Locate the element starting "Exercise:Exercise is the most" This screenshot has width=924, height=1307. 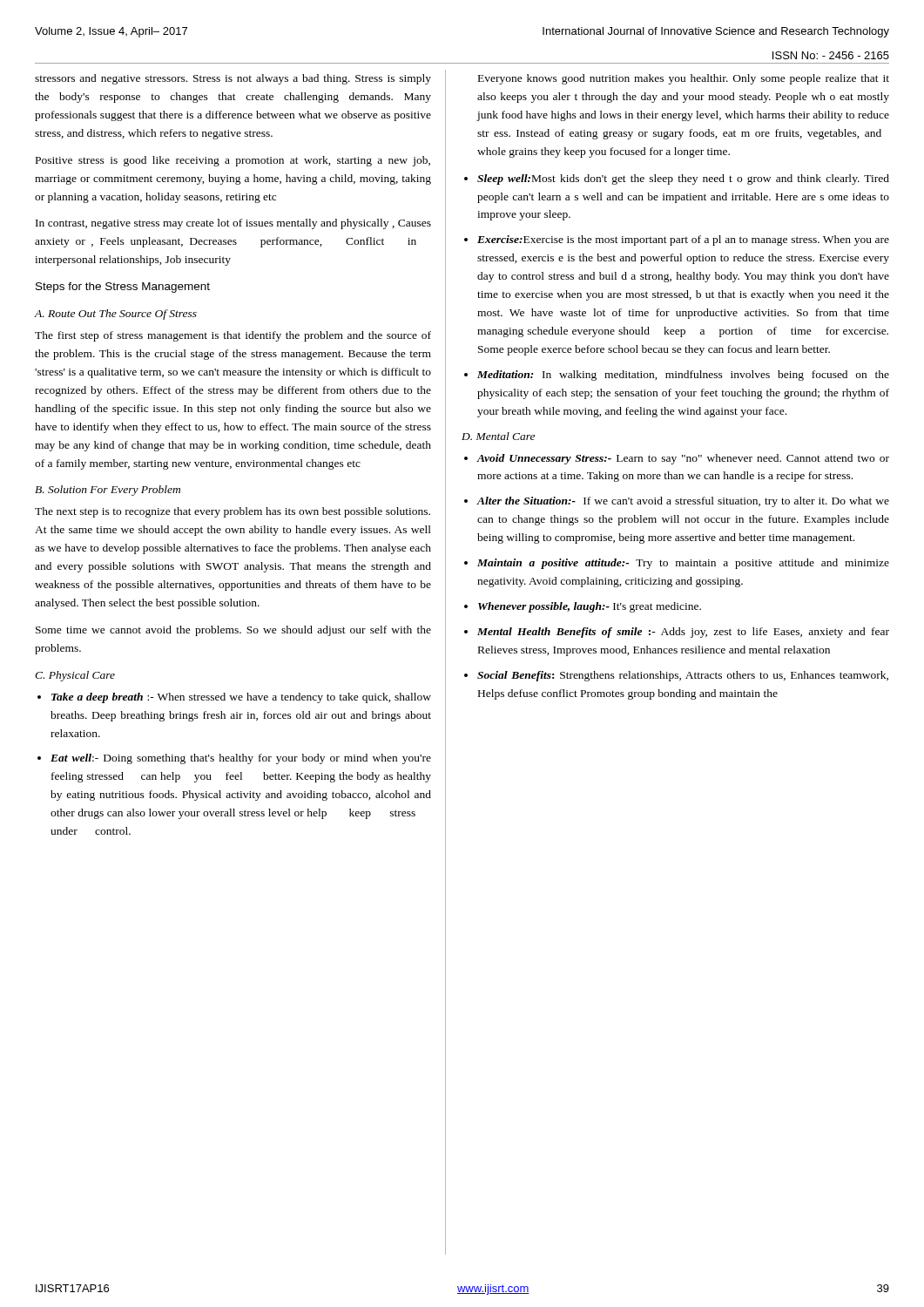[x=683, y=294]
